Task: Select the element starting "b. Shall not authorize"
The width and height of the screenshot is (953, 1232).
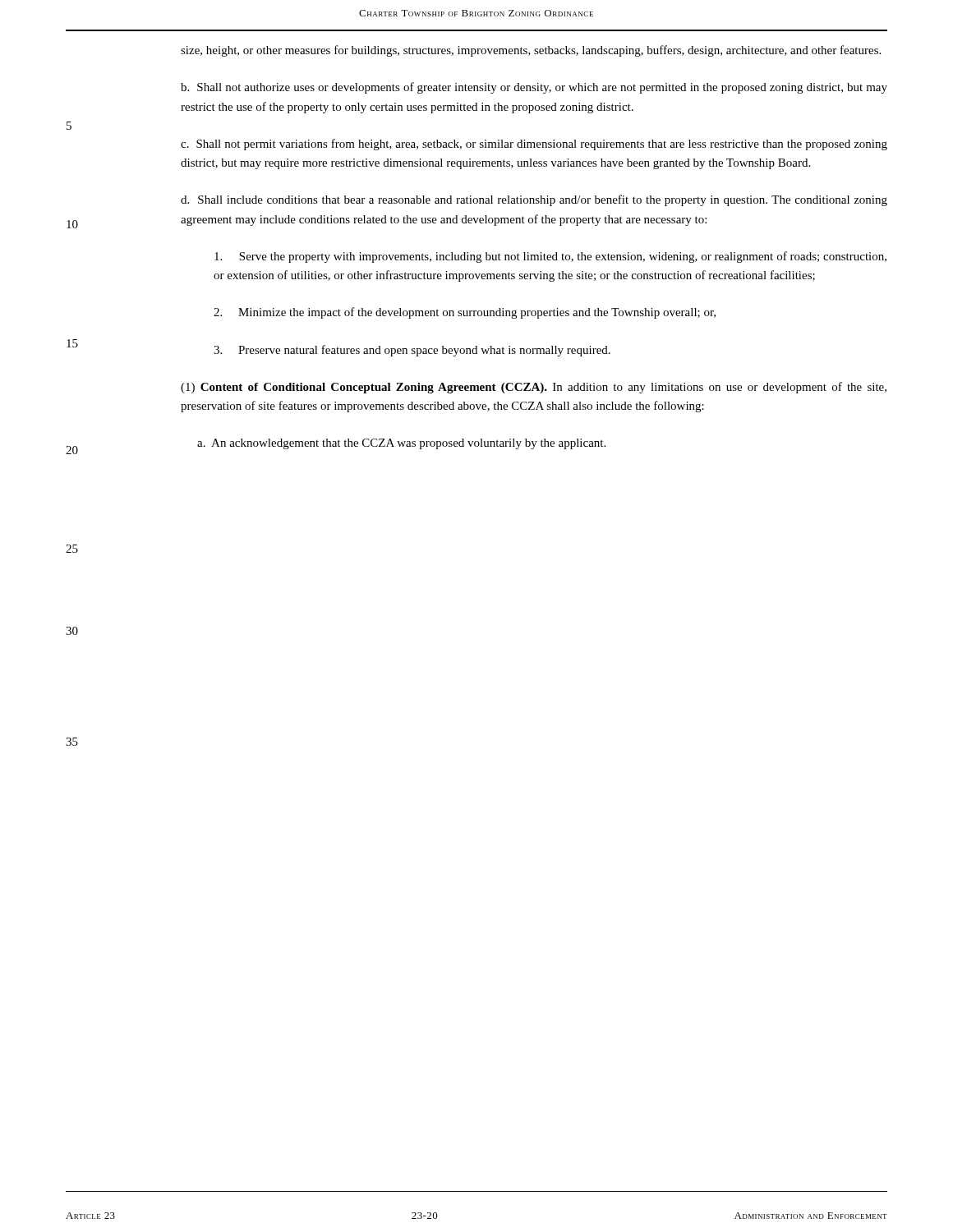Action: tap(534, 97)
